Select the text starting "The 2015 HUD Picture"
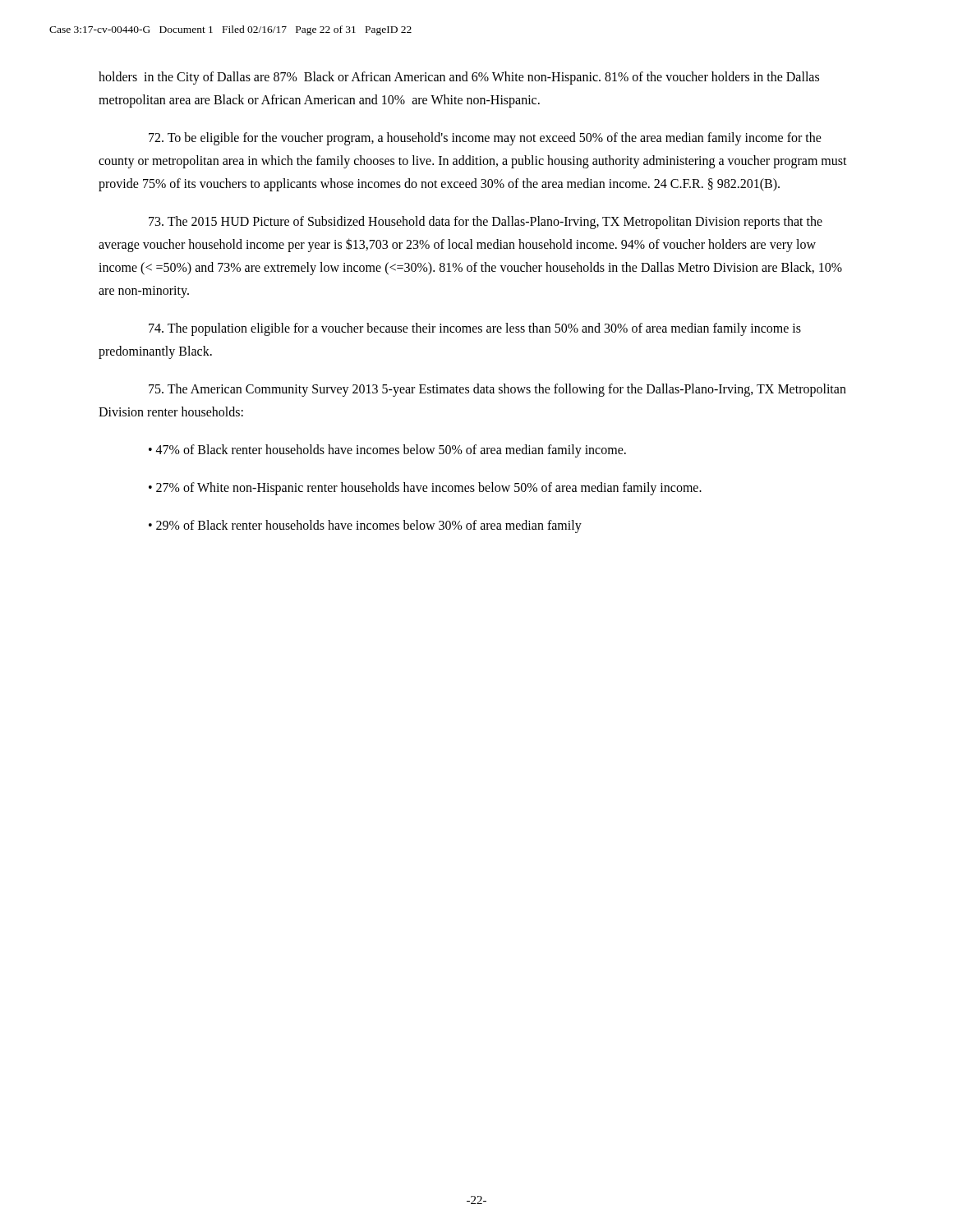 click(470, 256)
